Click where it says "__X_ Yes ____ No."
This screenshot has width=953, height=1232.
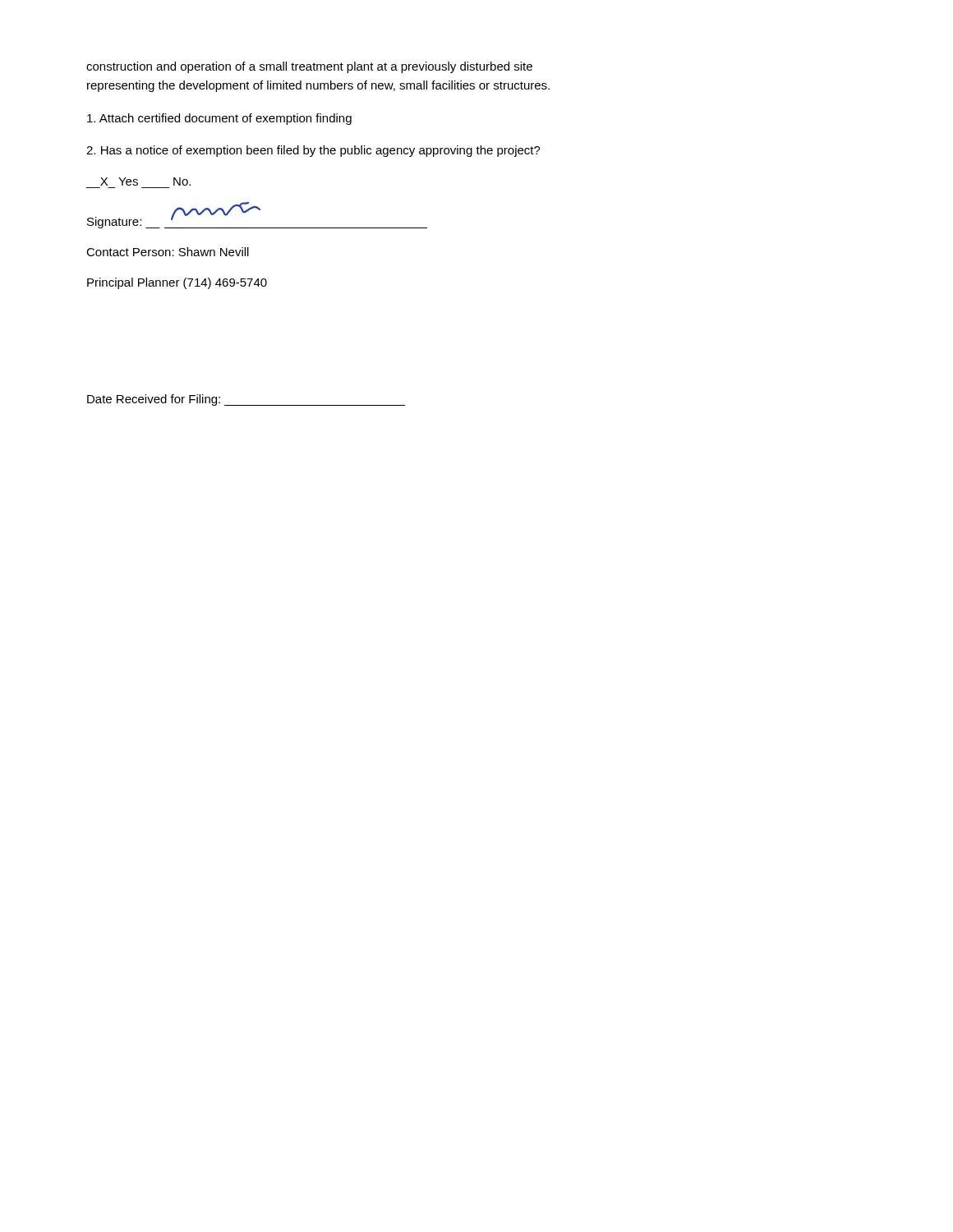(139, 181)
